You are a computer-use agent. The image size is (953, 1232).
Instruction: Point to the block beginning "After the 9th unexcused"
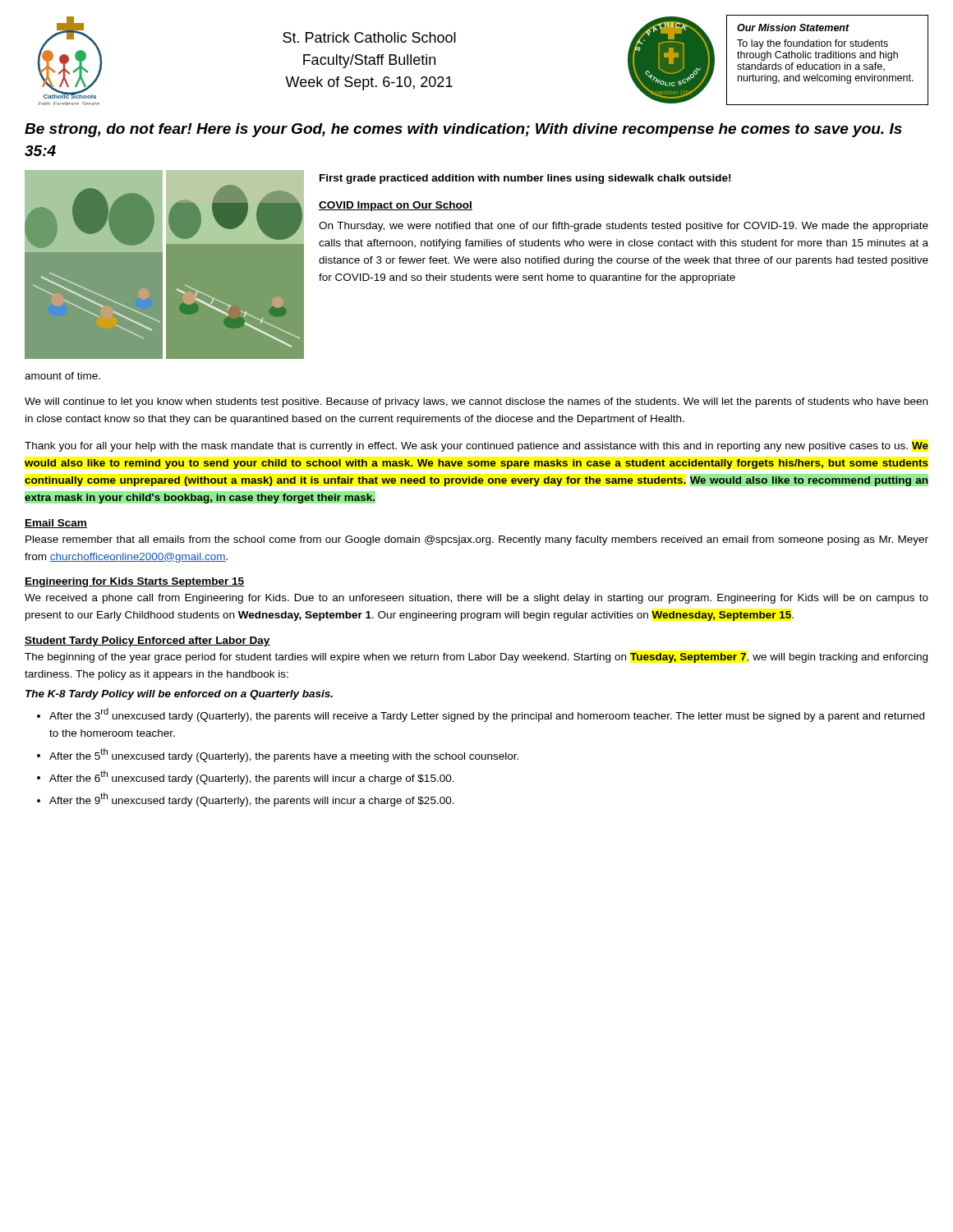click(252, 799)
